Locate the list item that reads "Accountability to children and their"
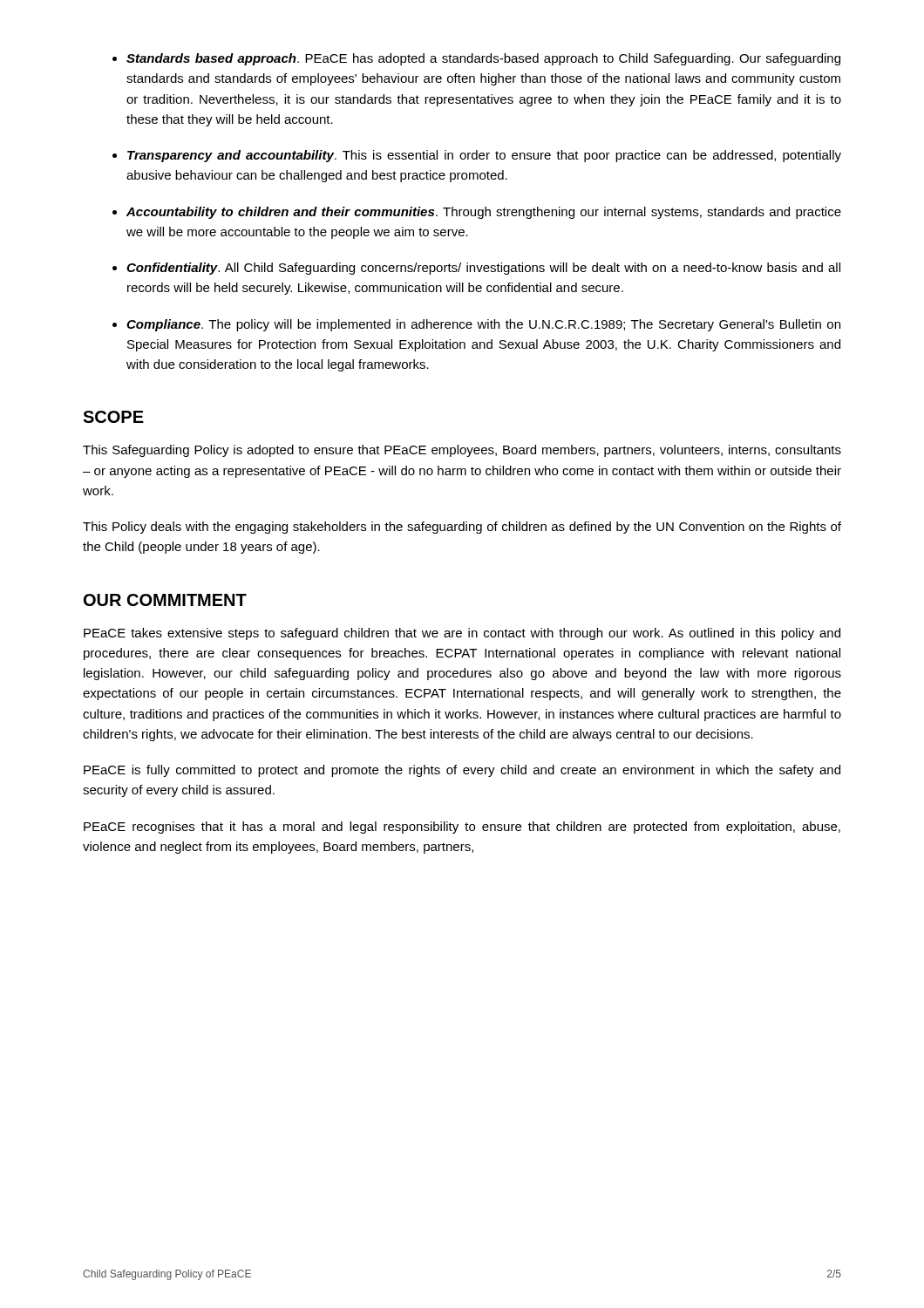Image resolution: width=924 pixels, height=1308 pixels. [484, 221]
